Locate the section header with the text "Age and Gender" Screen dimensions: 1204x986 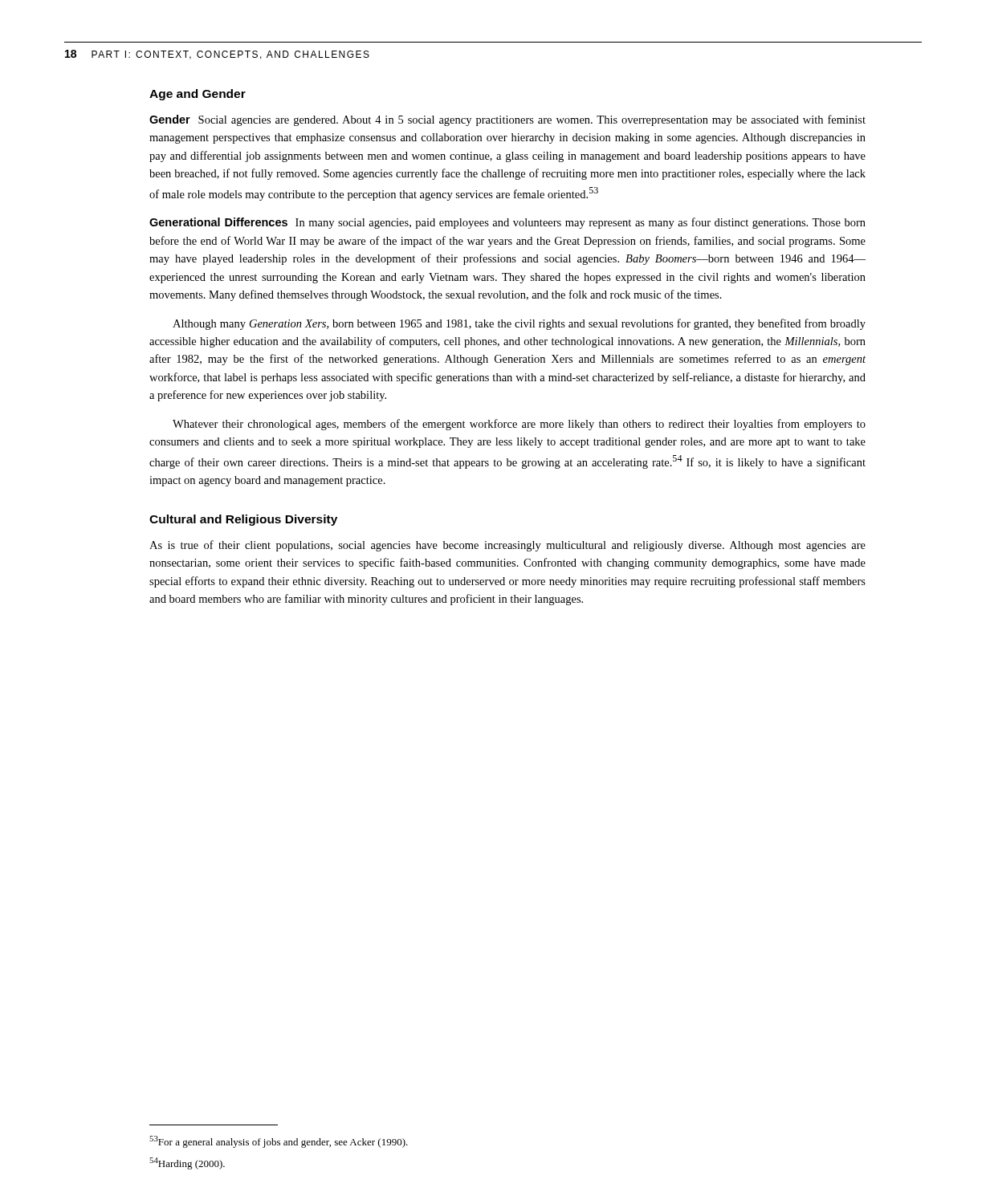tap(197, 93)
